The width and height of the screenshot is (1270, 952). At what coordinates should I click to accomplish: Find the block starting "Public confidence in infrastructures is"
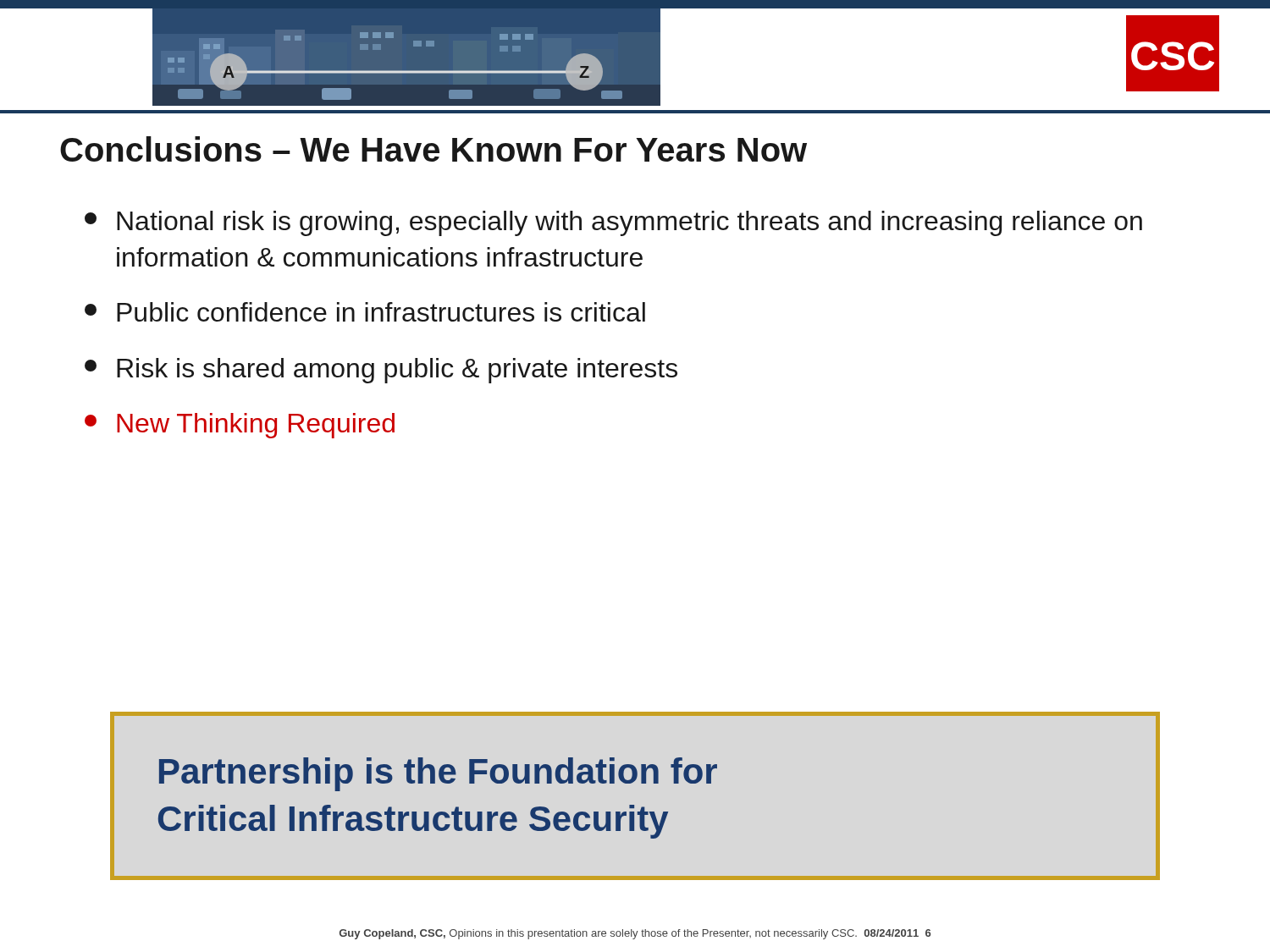366,313
